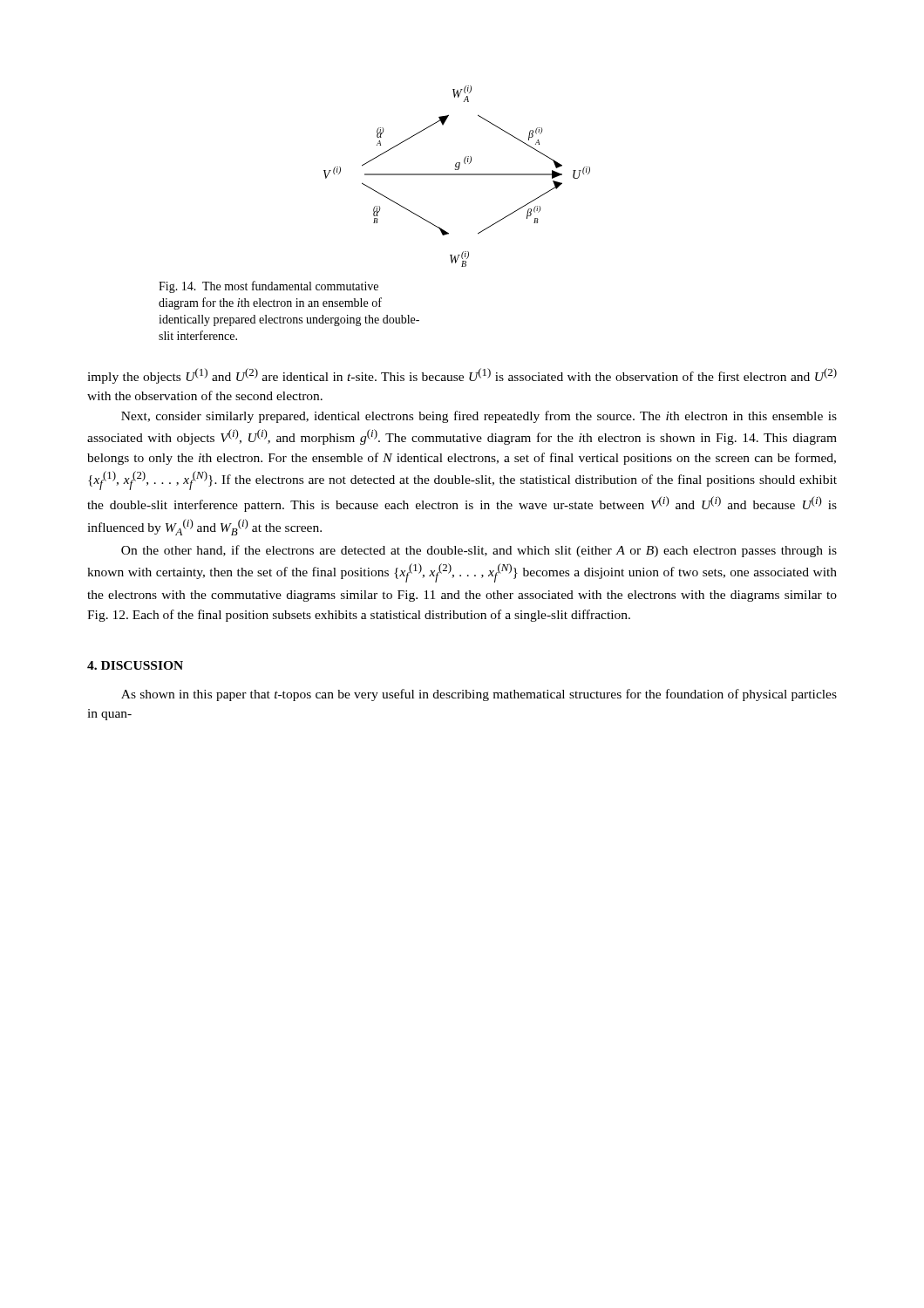This screenshot has height=1308, width=924.
Task: Click on the text block starting "Fig. 14. The most fundamental commutative diagram for"
Action: coord(289,311)
